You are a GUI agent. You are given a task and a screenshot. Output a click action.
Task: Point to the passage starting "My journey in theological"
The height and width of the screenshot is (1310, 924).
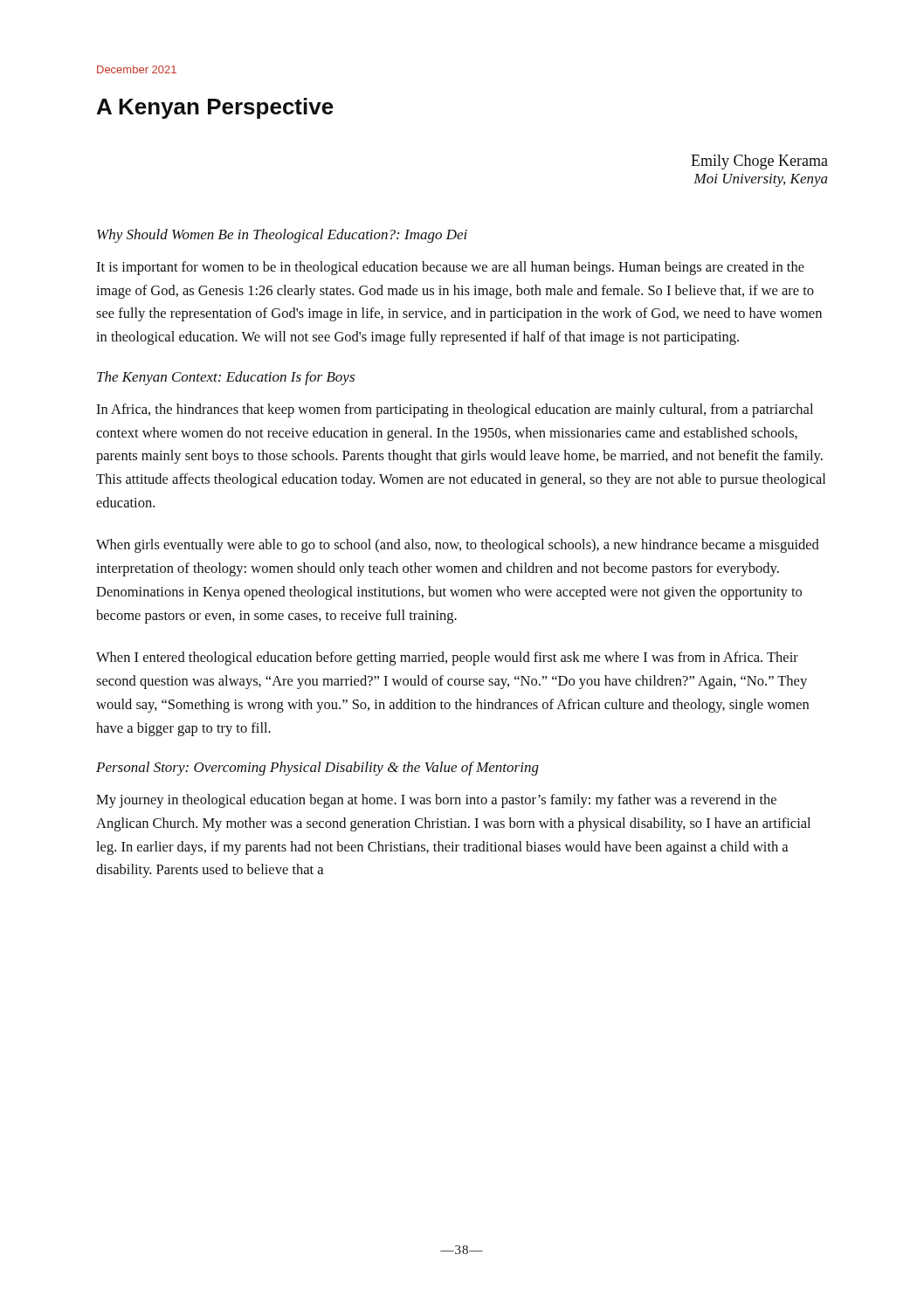[x=454, y=835]
